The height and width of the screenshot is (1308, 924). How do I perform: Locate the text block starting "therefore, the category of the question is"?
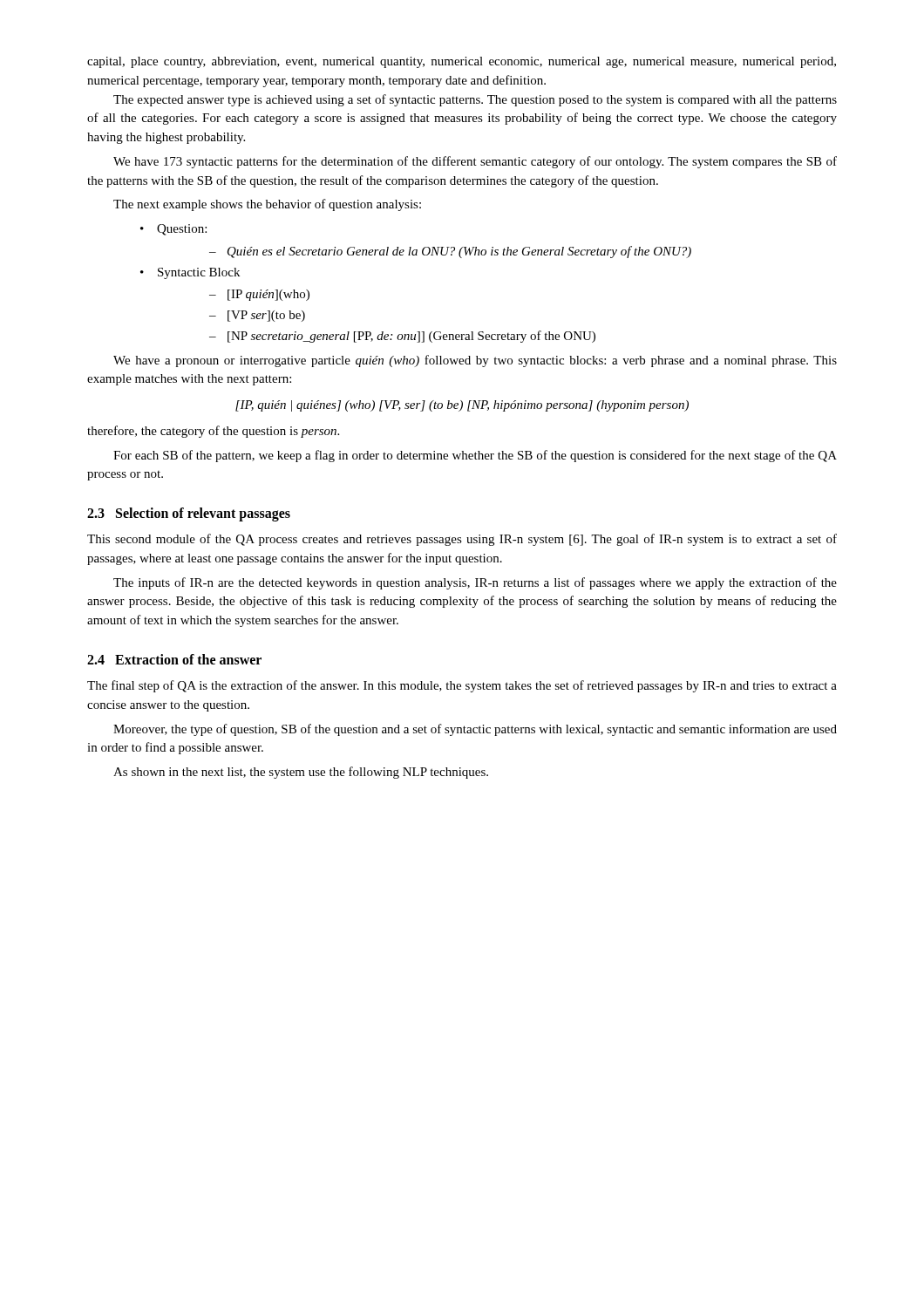pos(213,432)
